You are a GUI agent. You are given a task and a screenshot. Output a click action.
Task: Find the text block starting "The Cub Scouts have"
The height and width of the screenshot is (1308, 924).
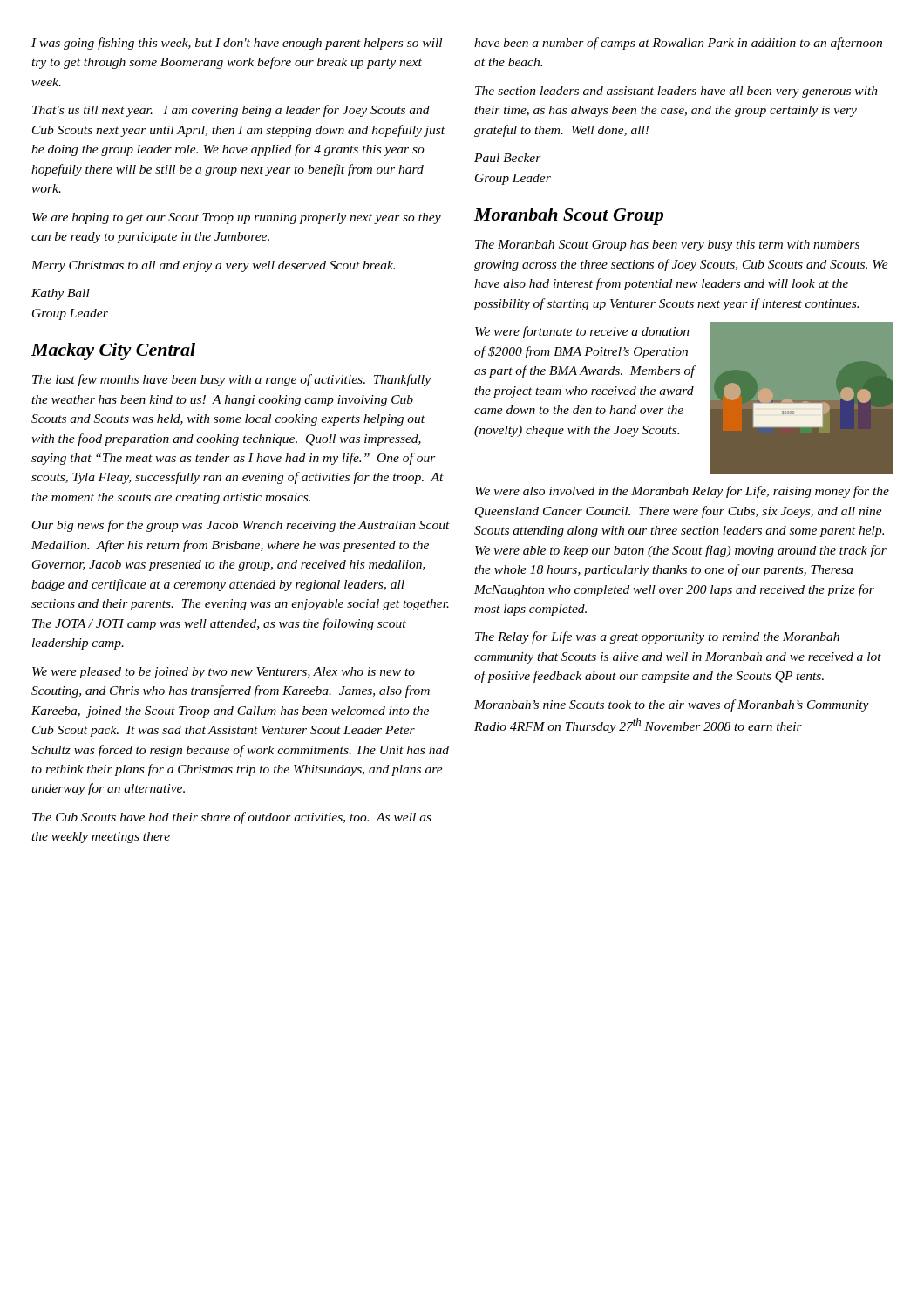click(x=241, y=827)
